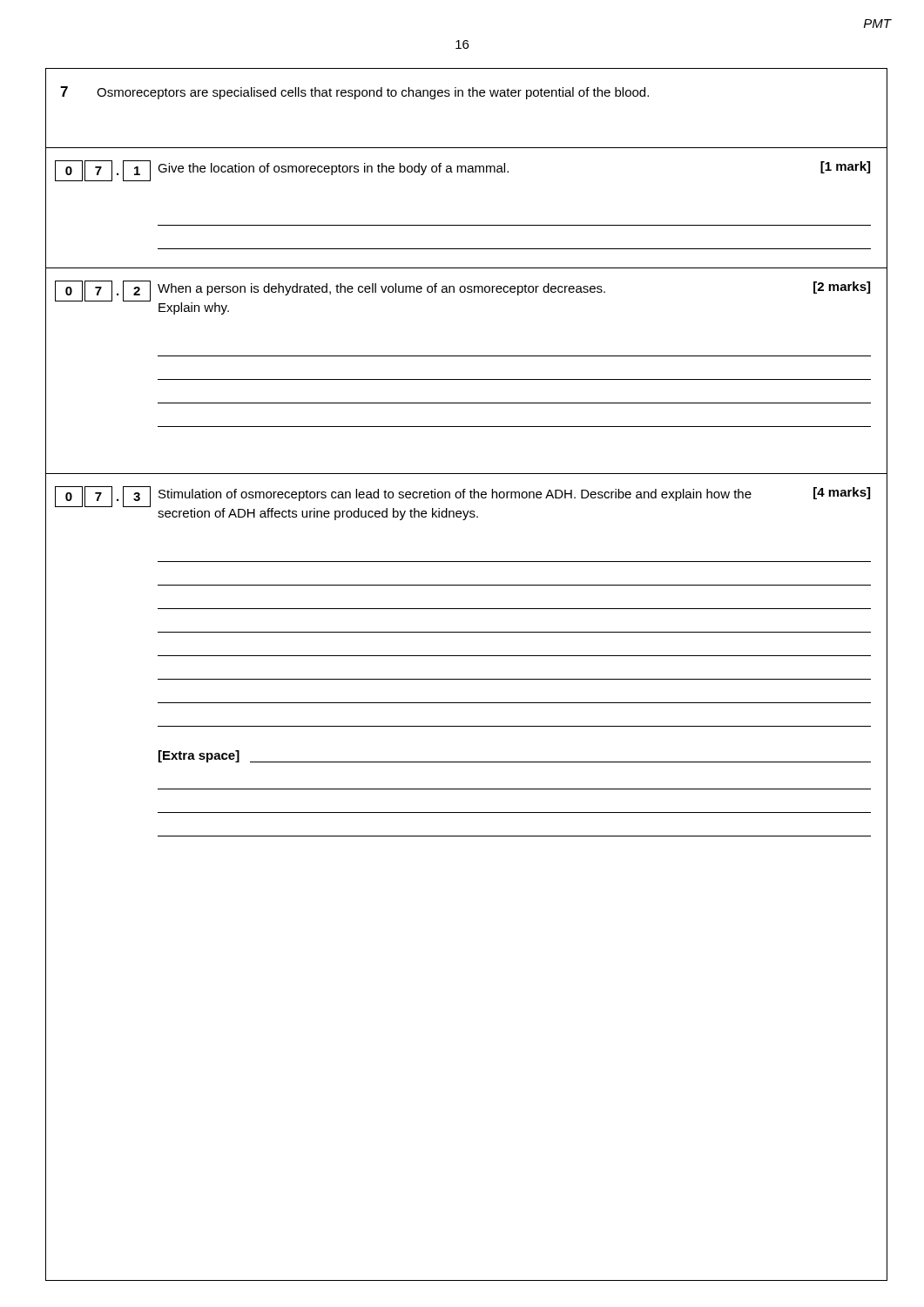Viewport: 924px width, 1307px height.
Task: Locate the text block containing "7 Osmoreceptors are specialised cells that"
Action: point(355,93)
